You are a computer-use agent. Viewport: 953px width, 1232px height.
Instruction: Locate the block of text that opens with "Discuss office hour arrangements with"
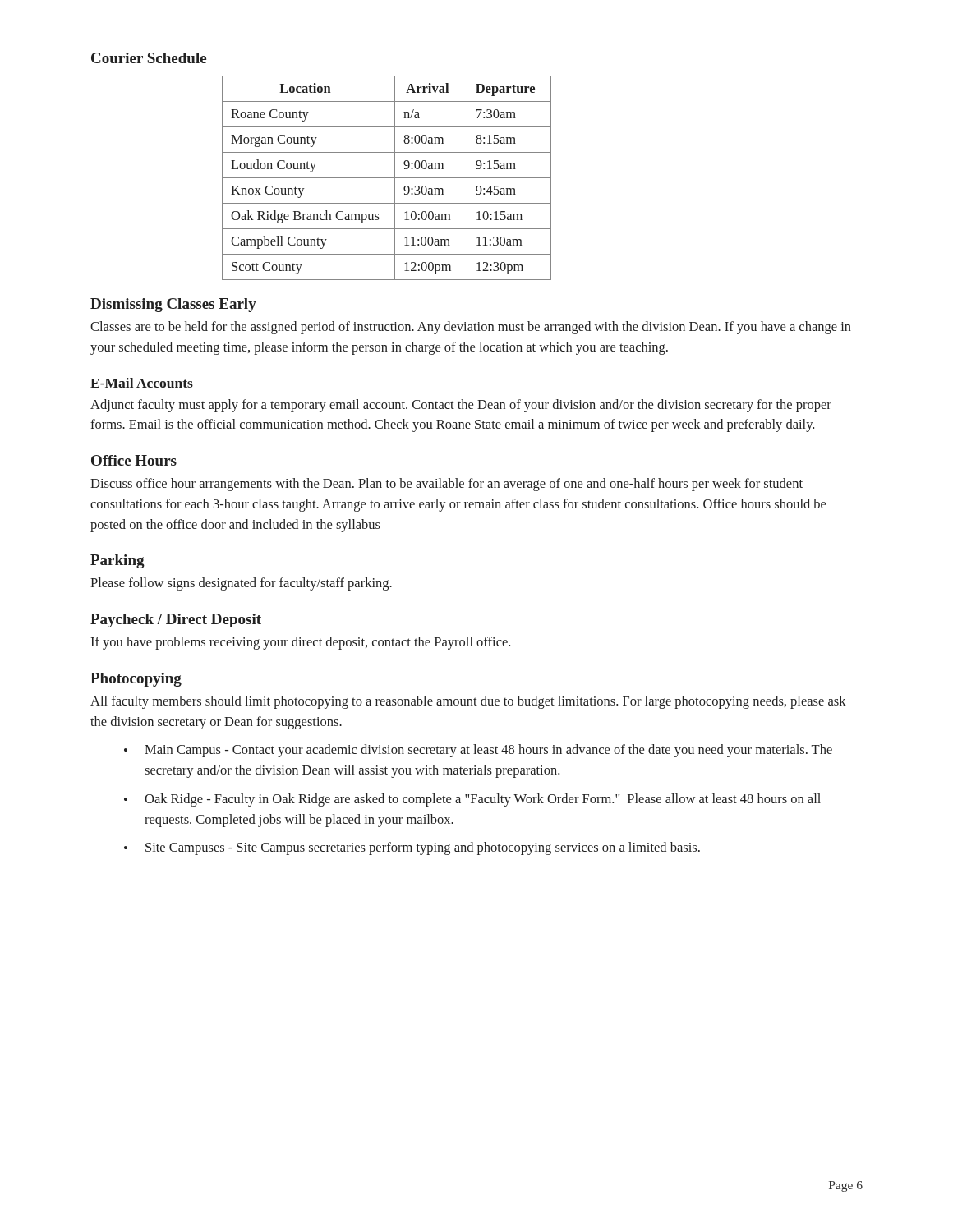[458, 504]
